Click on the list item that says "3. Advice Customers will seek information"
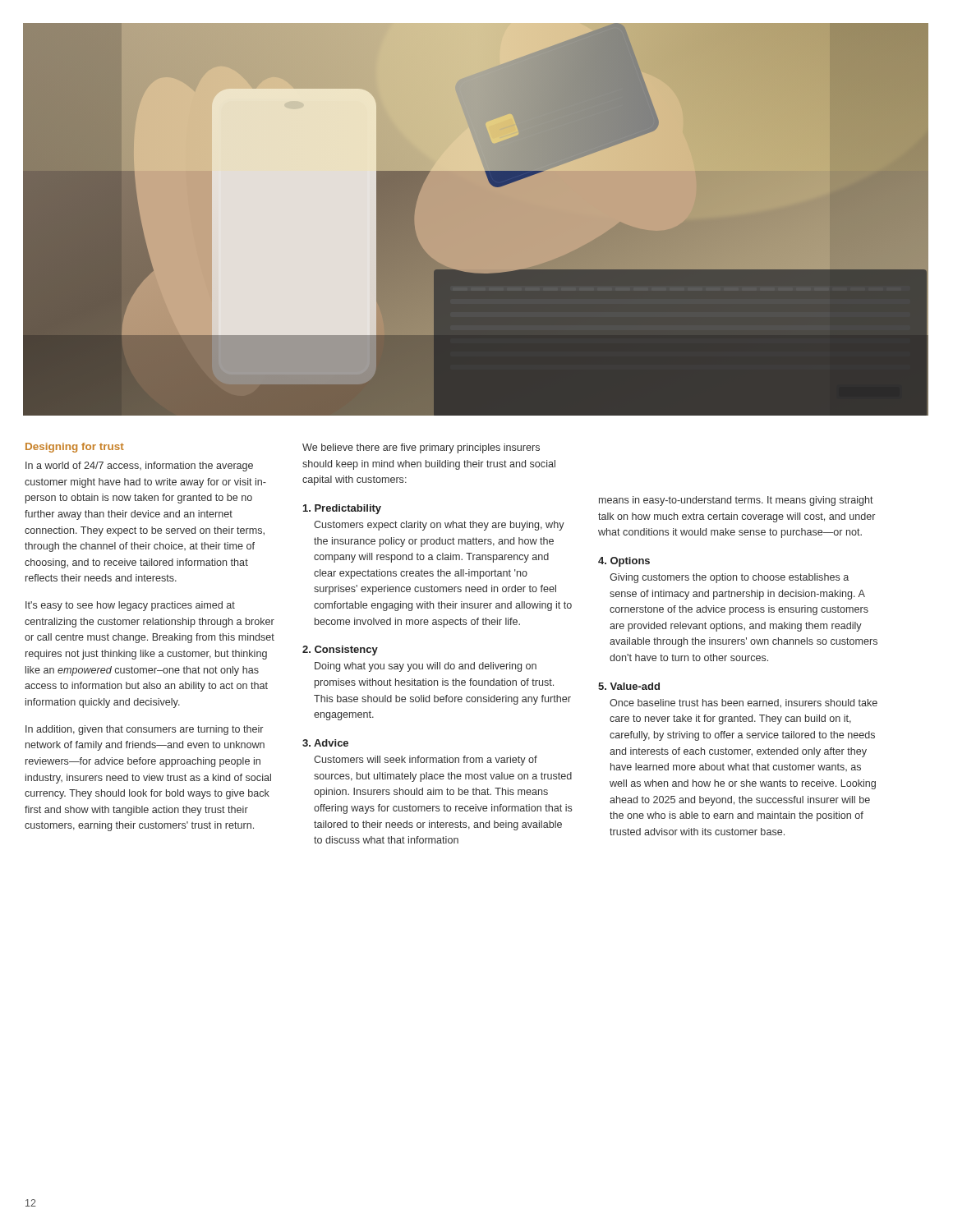This screenshot has width=953, height=1232. coord(438,793)
